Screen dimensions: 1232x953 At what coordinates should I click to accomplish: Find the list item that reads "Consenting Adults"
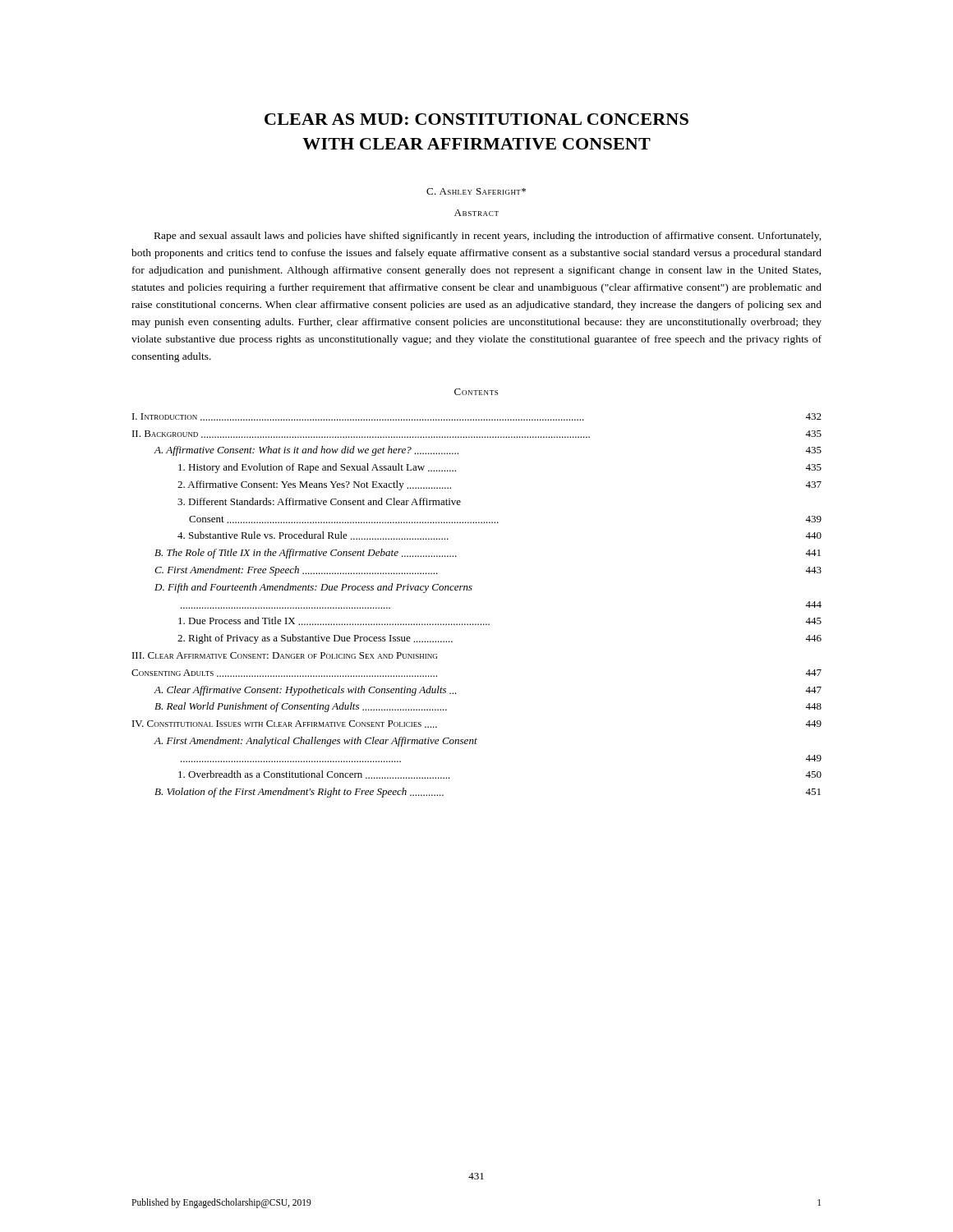212,673
